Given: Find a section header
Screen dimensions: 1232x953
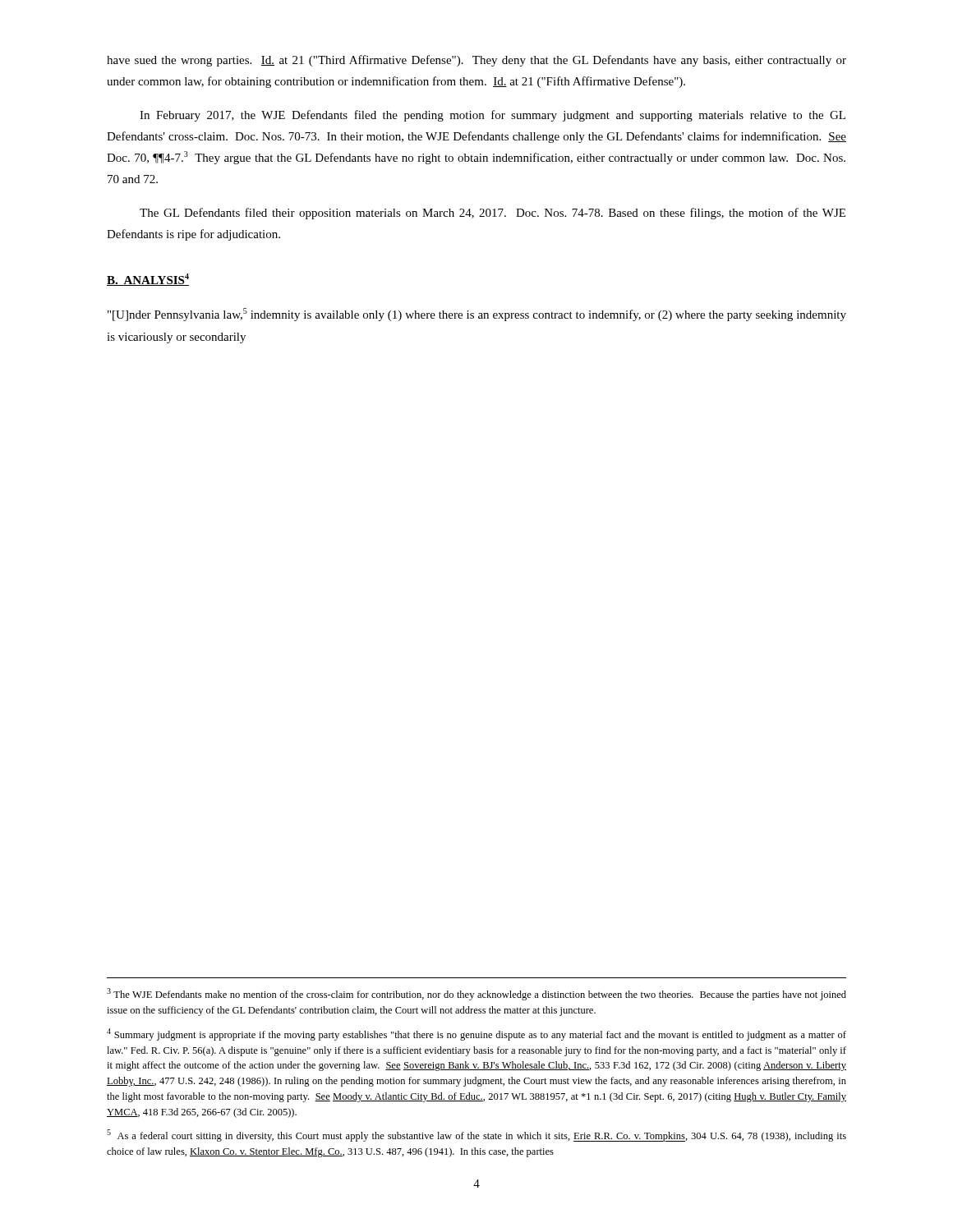Looking at the screenshot, I should click(148, 279).
